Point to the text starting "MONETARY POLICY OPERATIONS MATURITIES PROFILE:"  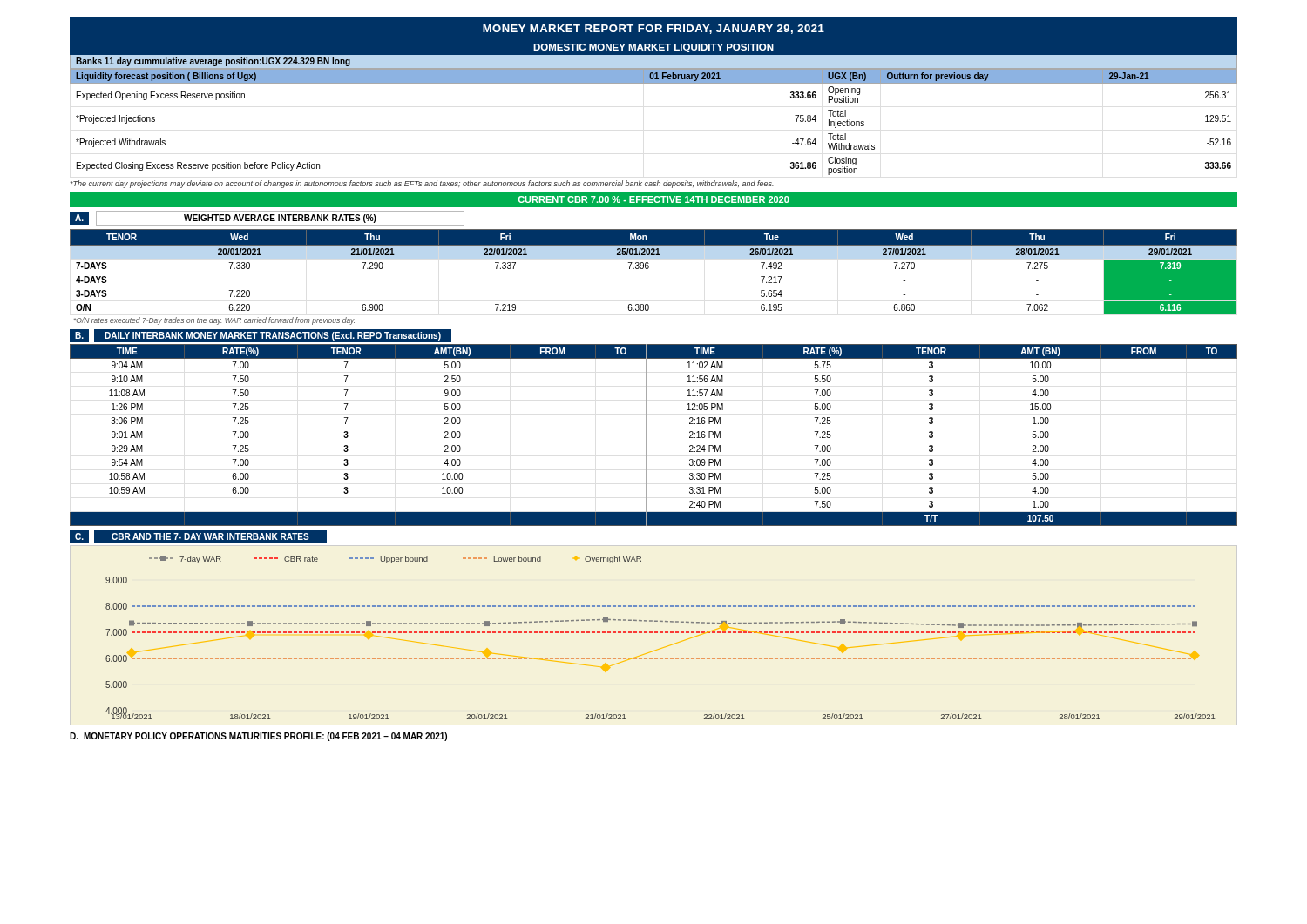click(266, 736)
